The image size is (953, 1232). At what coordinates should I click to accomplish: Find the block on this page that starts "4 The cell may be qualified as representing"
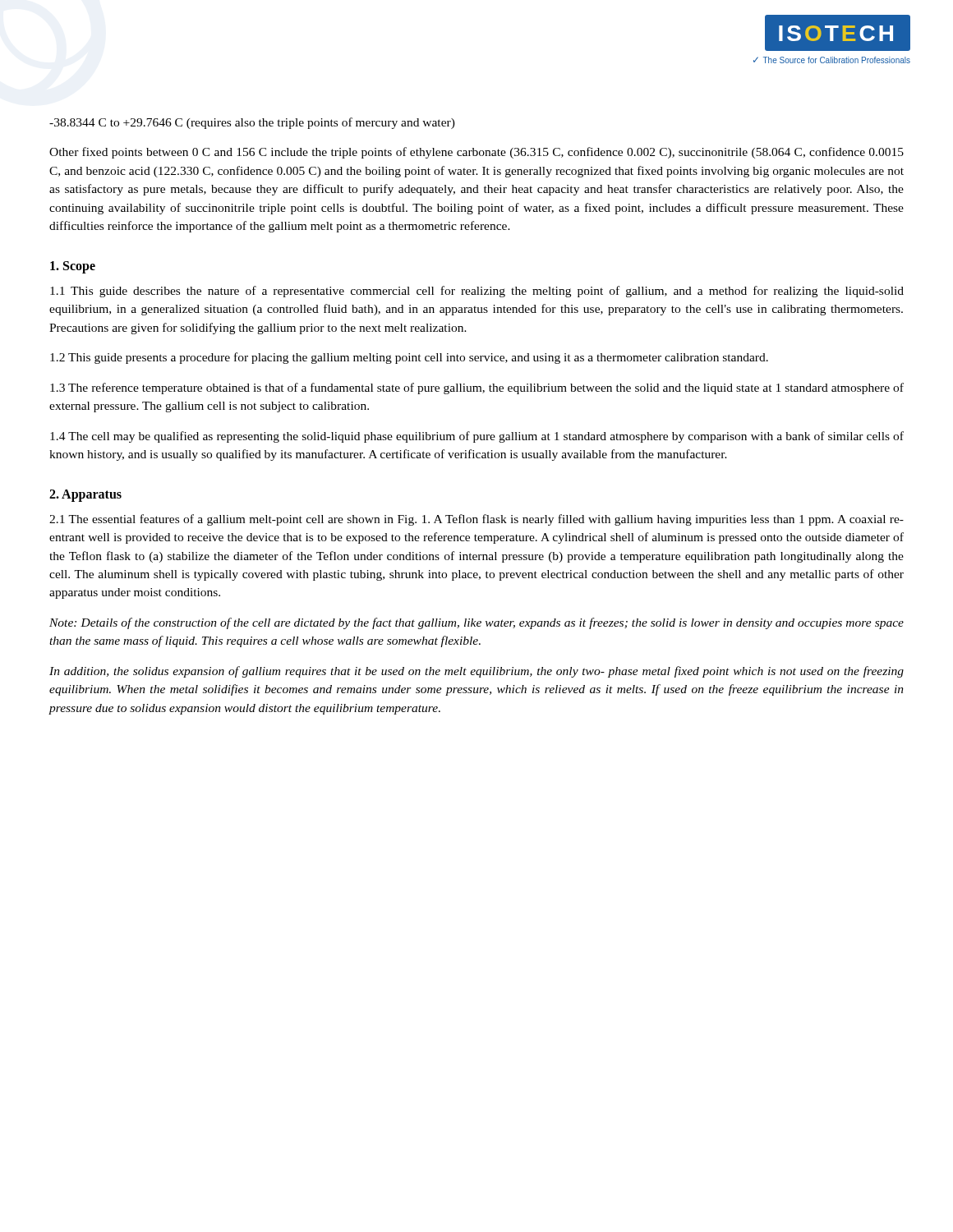click(476, 445)
